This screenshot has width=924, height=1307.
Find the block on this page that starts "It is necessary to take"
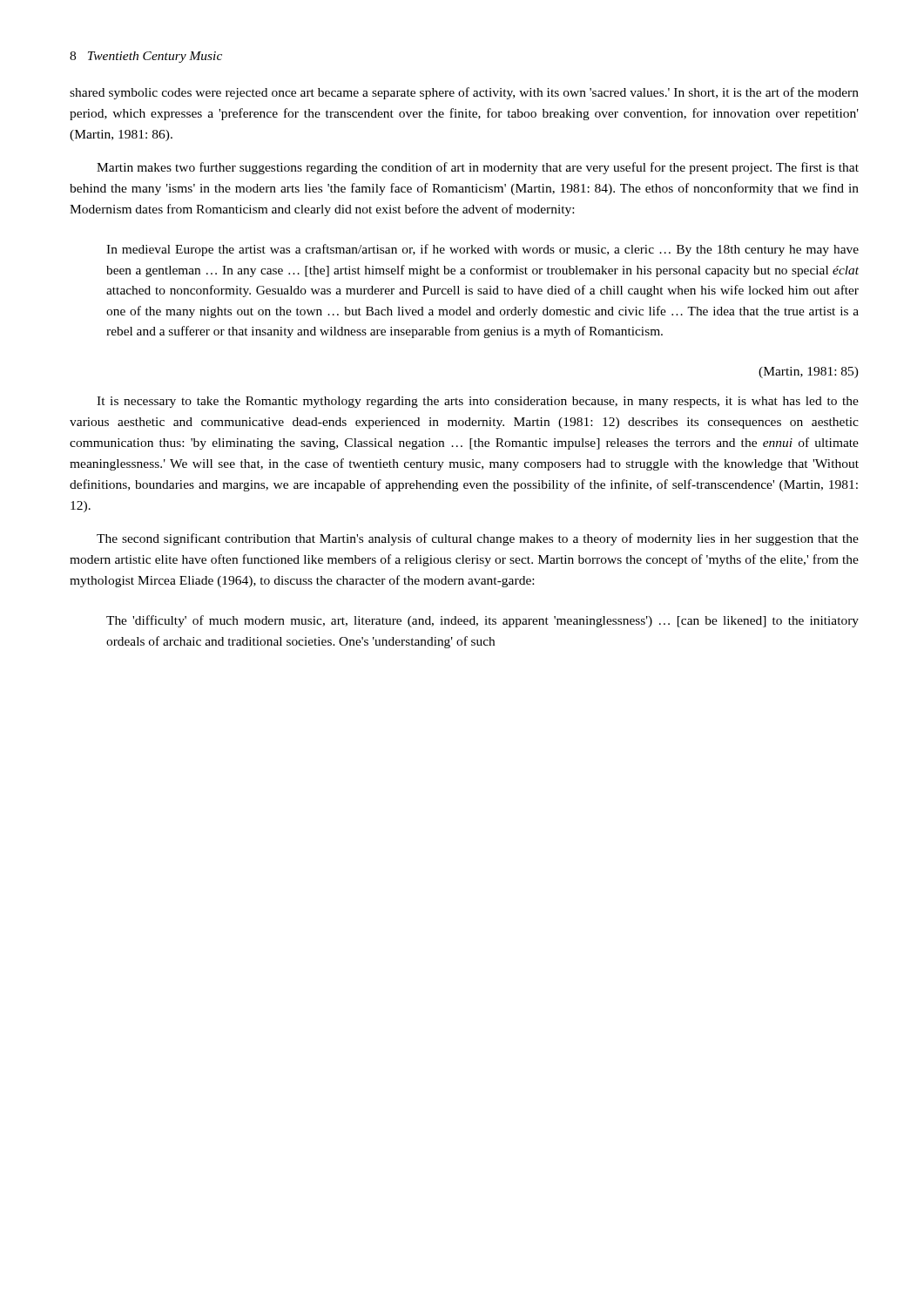[x=464, y=453]
